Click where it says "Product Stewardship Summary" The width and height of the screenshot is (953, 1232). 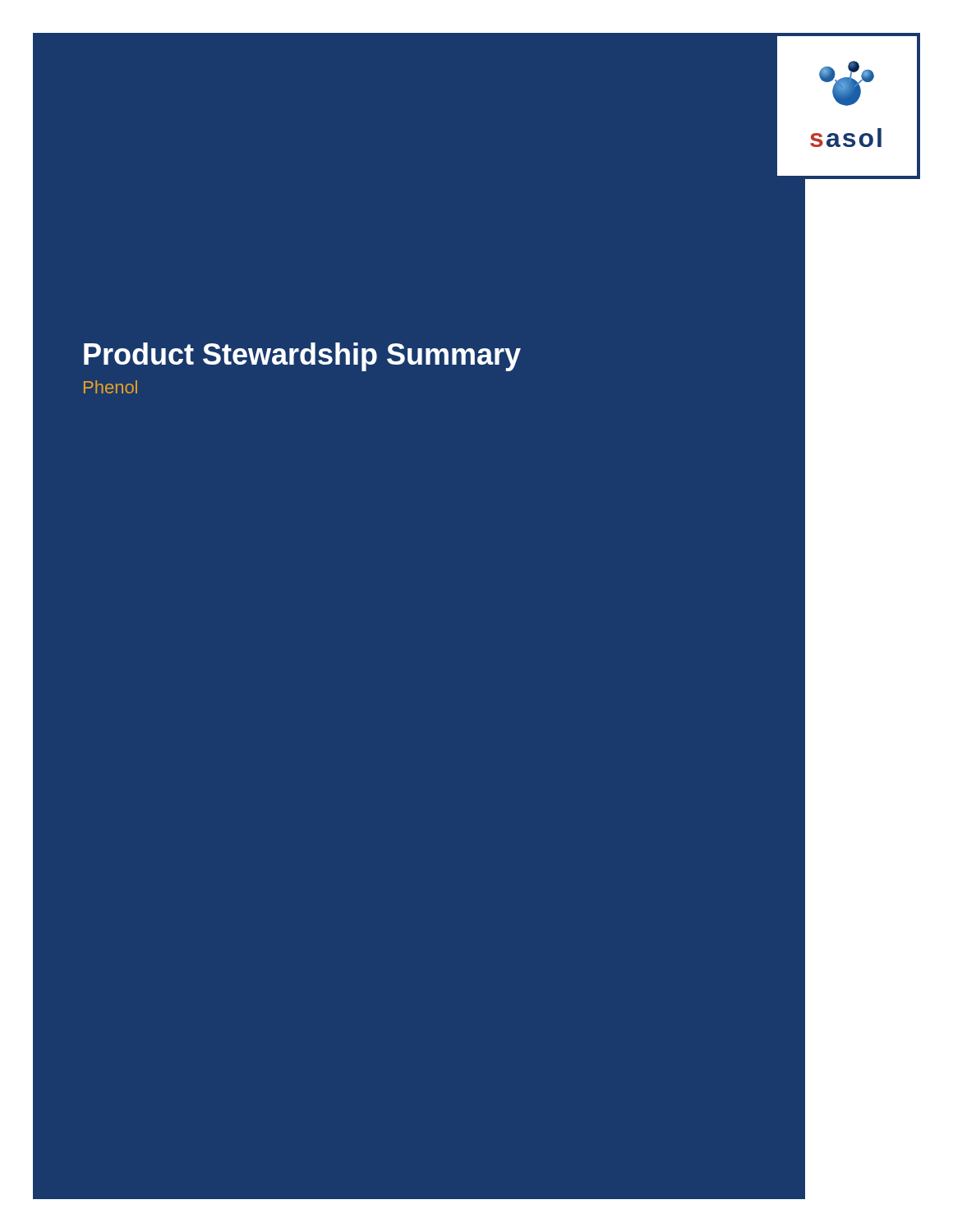(x=302, y=354)
